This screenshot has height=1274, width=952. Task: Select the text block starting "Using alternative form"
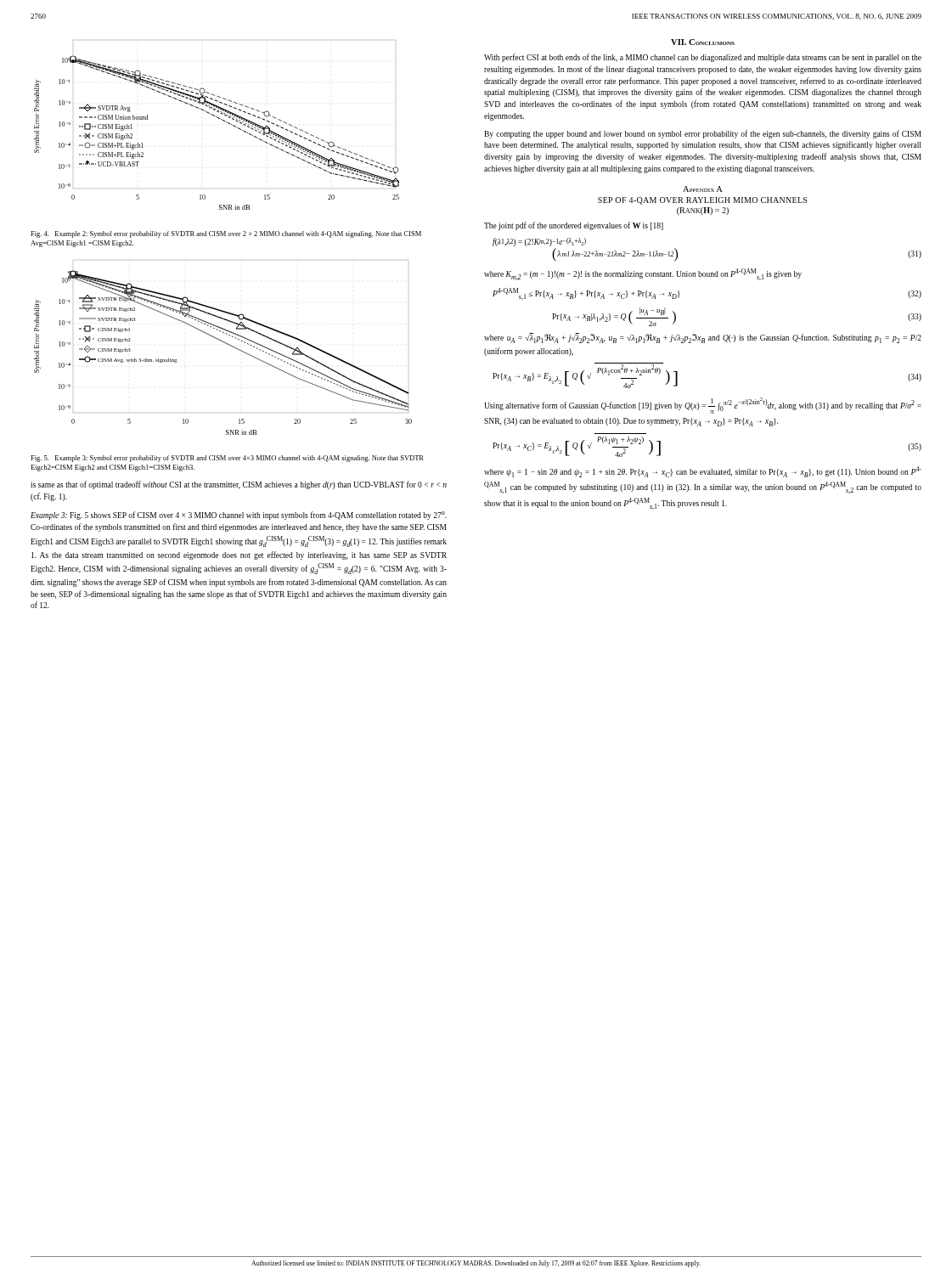(703, 412)
